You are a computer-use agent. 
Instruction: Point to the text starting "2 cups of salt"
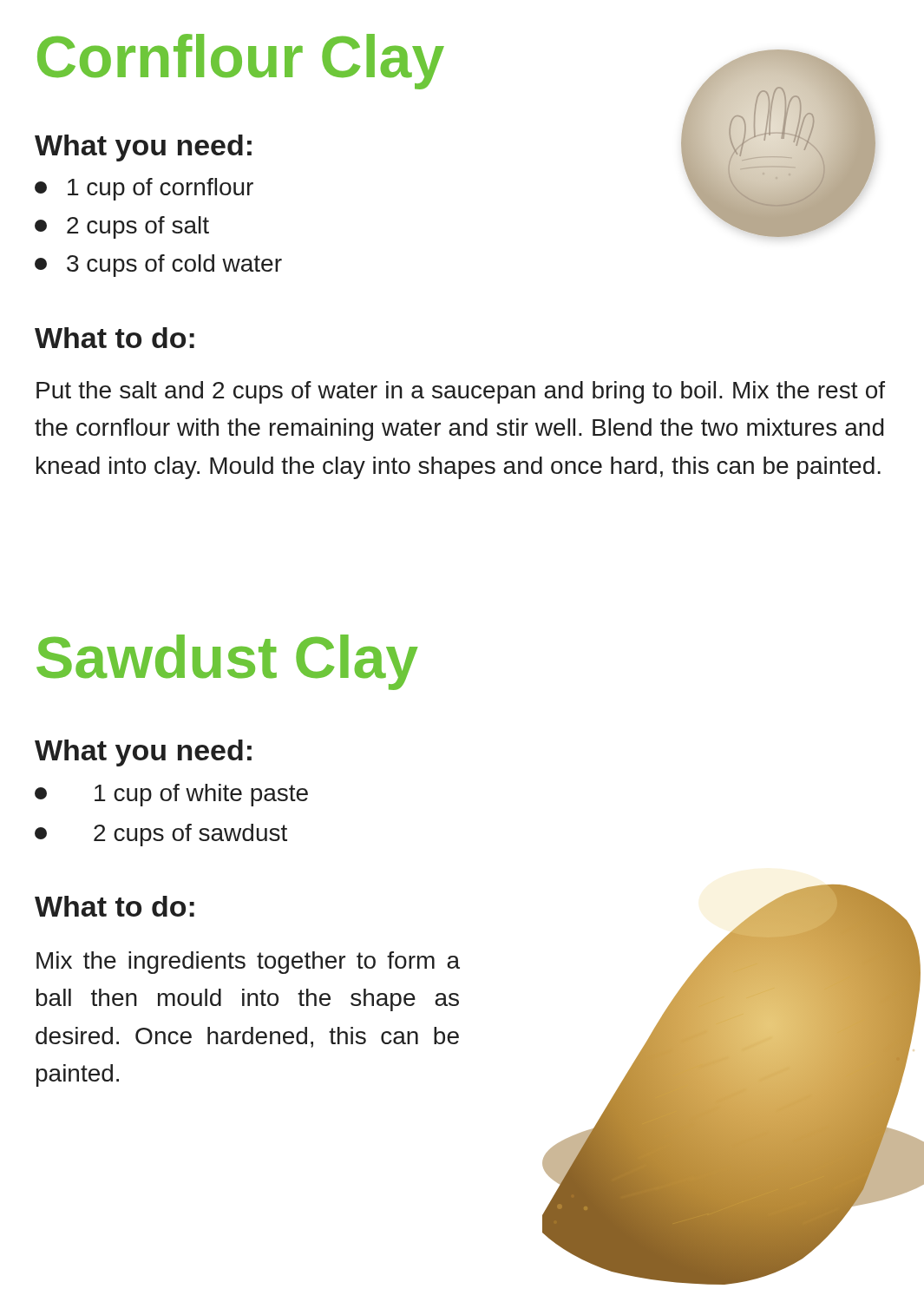[122, 225]
